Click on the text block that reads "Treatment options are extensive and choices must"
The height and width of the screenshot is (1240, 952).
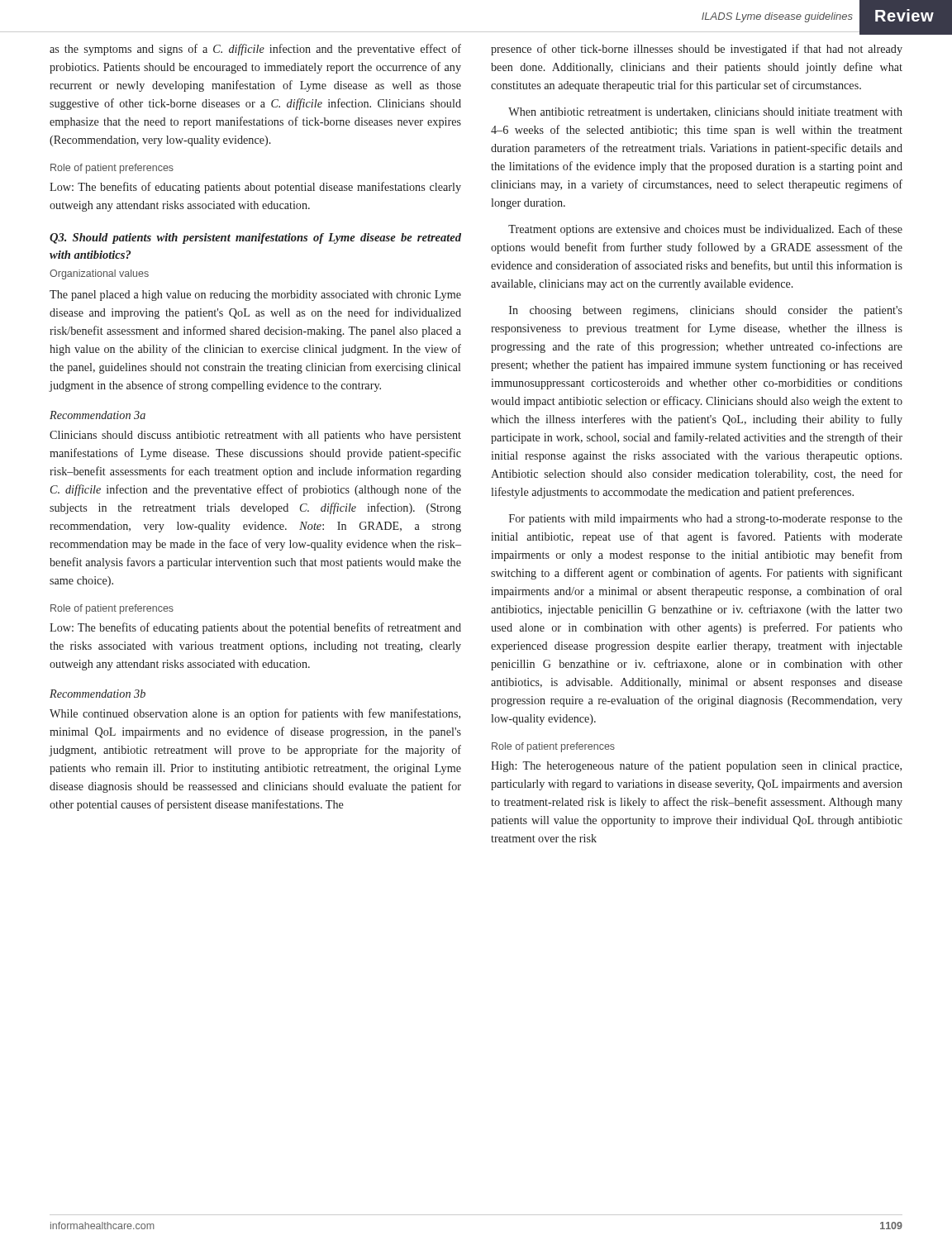697,256
